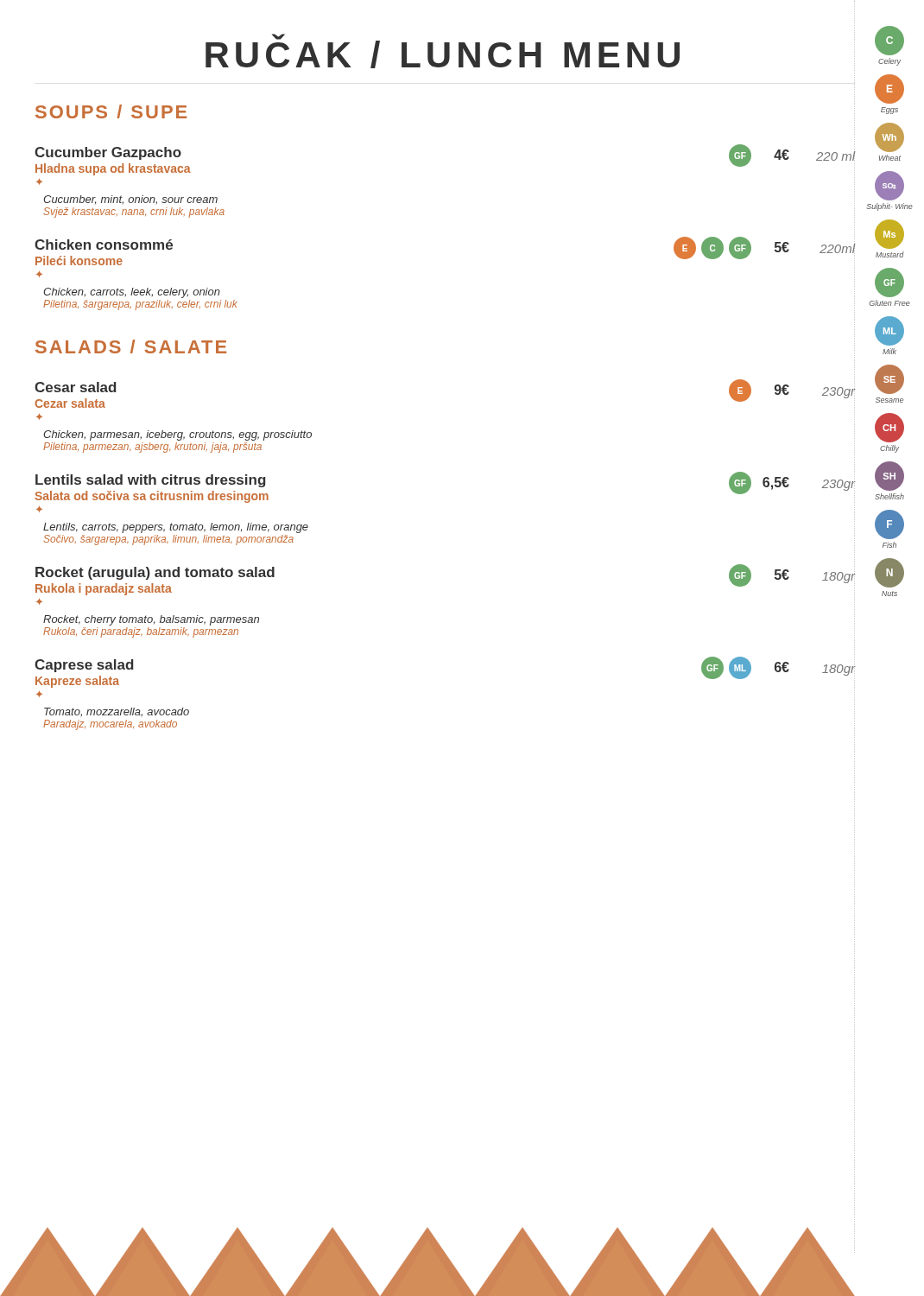Click on the text starting "Lentils salad with citrus dressing"
Image resolution: width=924 pixels, height=1296 pixels.
click(x=165, y=500)
